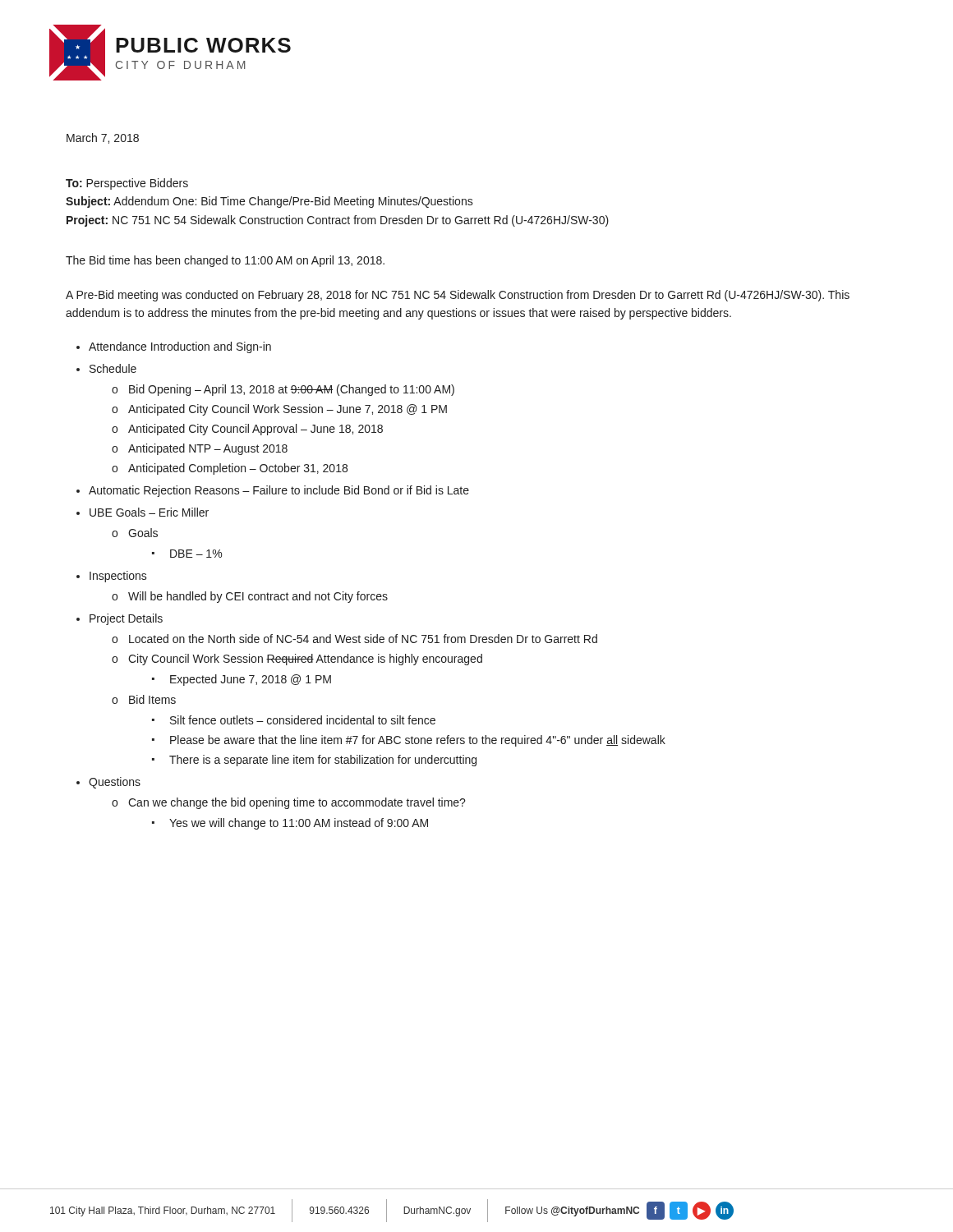The width and height of the screenshot is (953, 1232).
Task: Locate the text block that reads "To: Perspective Bidders Subject: Addendum One: Bid Time"
Action: pos(476,202)
